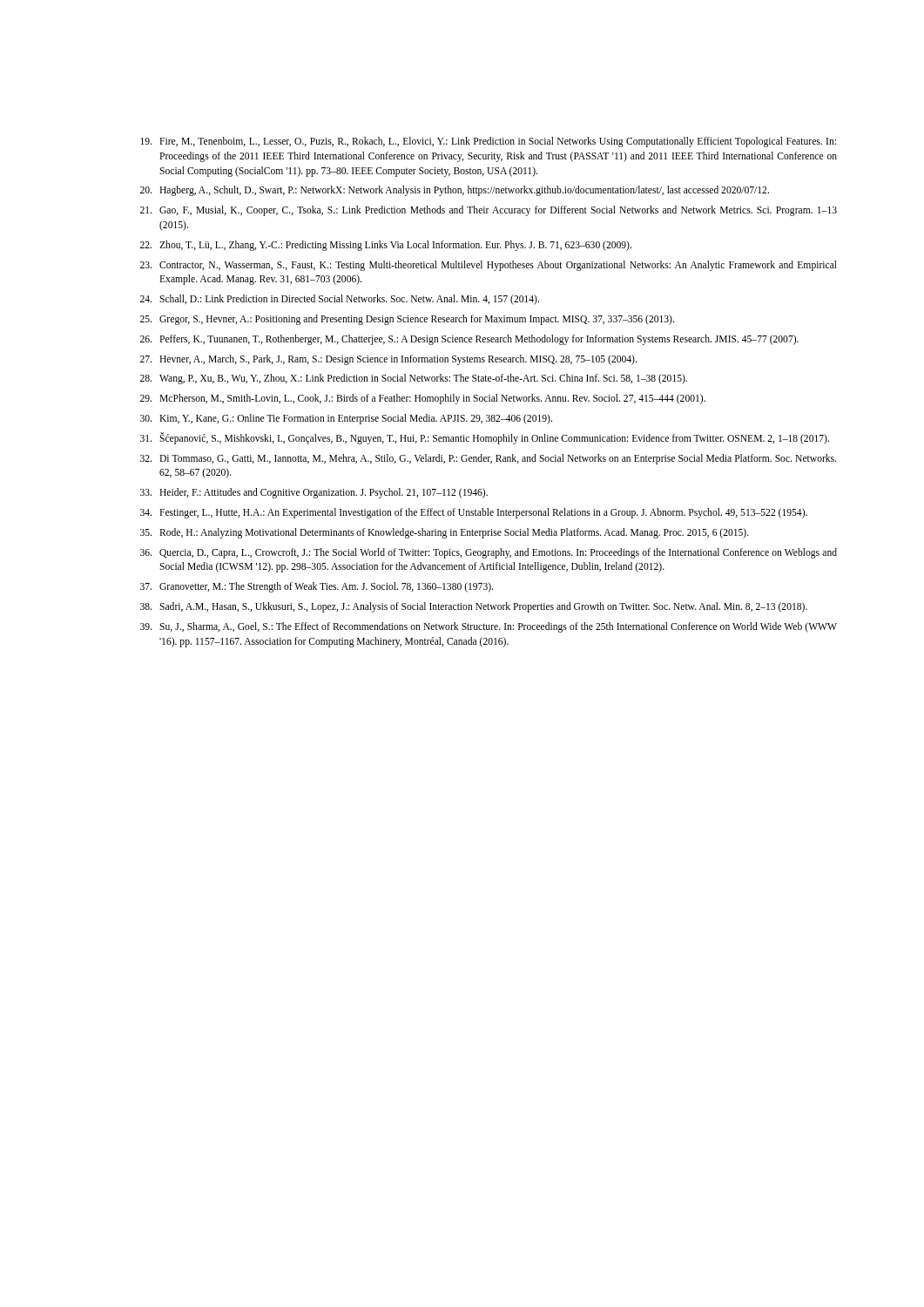Point to the block beginning "27. Hevner, A., March, S., Park, J.,"

482,360
